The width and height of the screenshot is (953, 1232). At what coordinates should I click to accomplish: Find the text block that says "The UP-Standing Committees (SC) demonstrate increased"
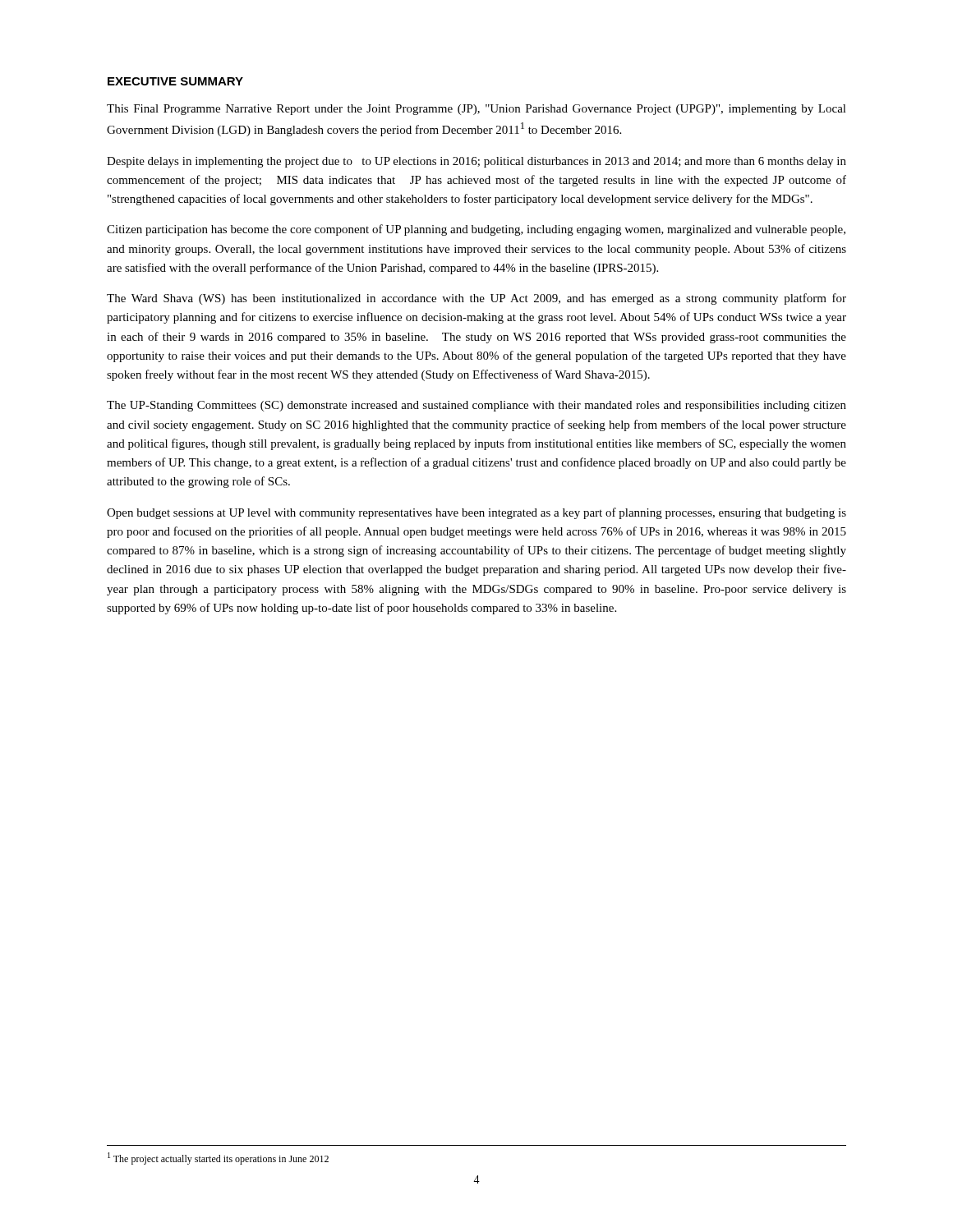coord(476,443)
